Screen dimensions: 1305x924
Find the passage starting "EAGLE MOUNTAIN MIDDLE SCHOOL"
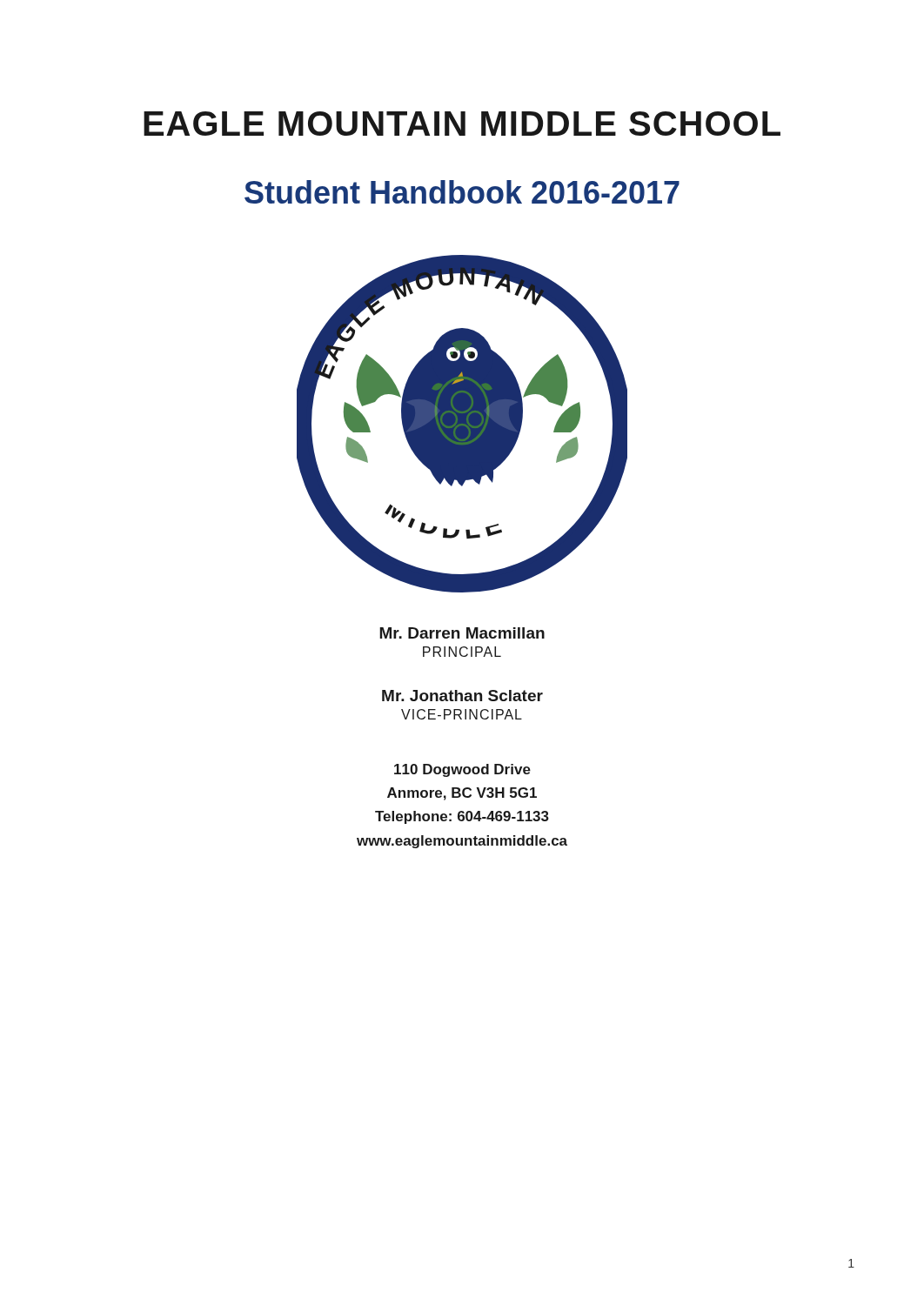click(x=462, y=124)
